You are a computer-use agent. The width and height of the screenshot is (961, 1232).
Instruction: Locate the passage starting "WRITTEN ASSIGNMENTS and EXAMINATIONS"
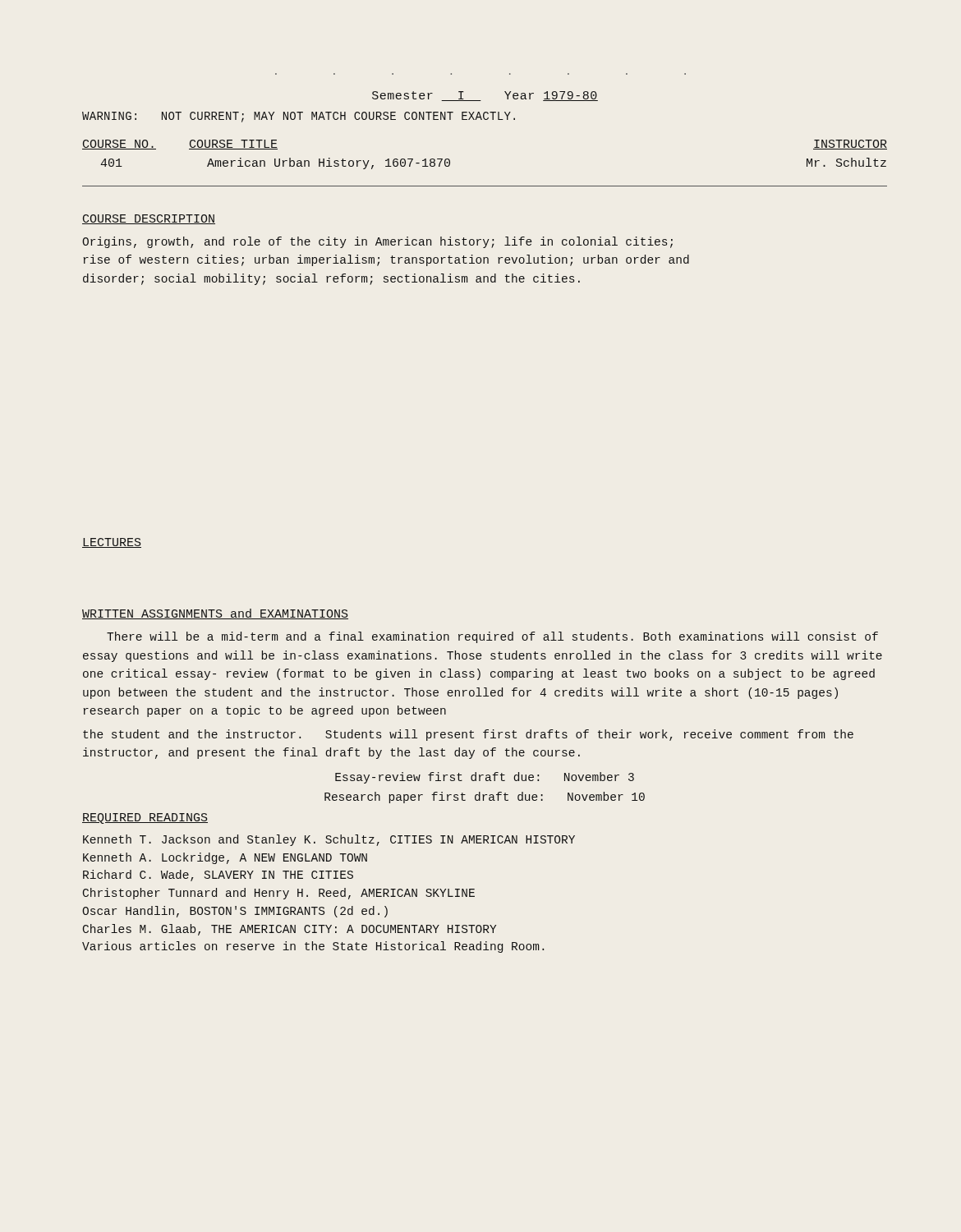coord(215,615)
